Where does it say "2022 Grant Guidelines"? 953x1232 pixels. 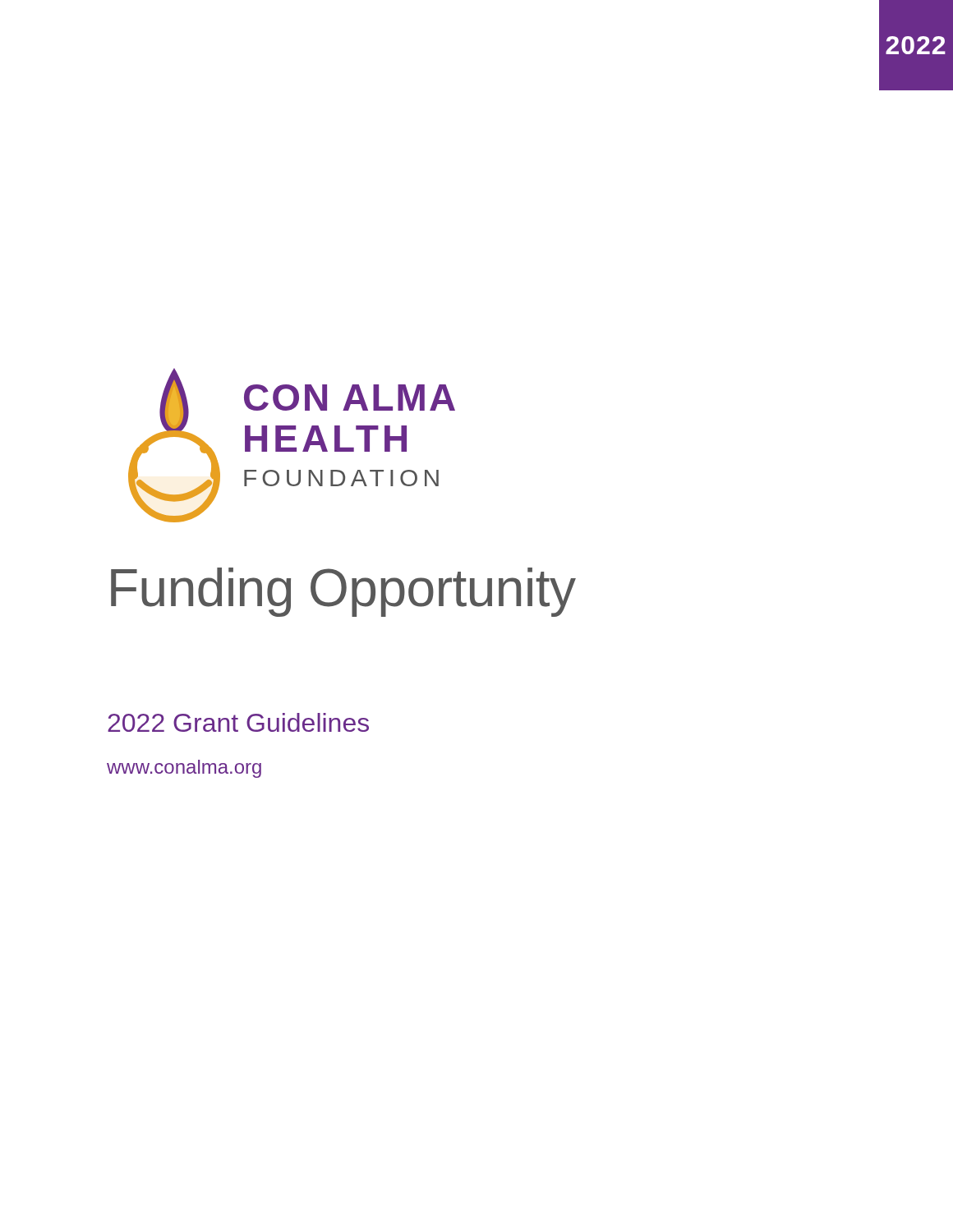[312, 723]
